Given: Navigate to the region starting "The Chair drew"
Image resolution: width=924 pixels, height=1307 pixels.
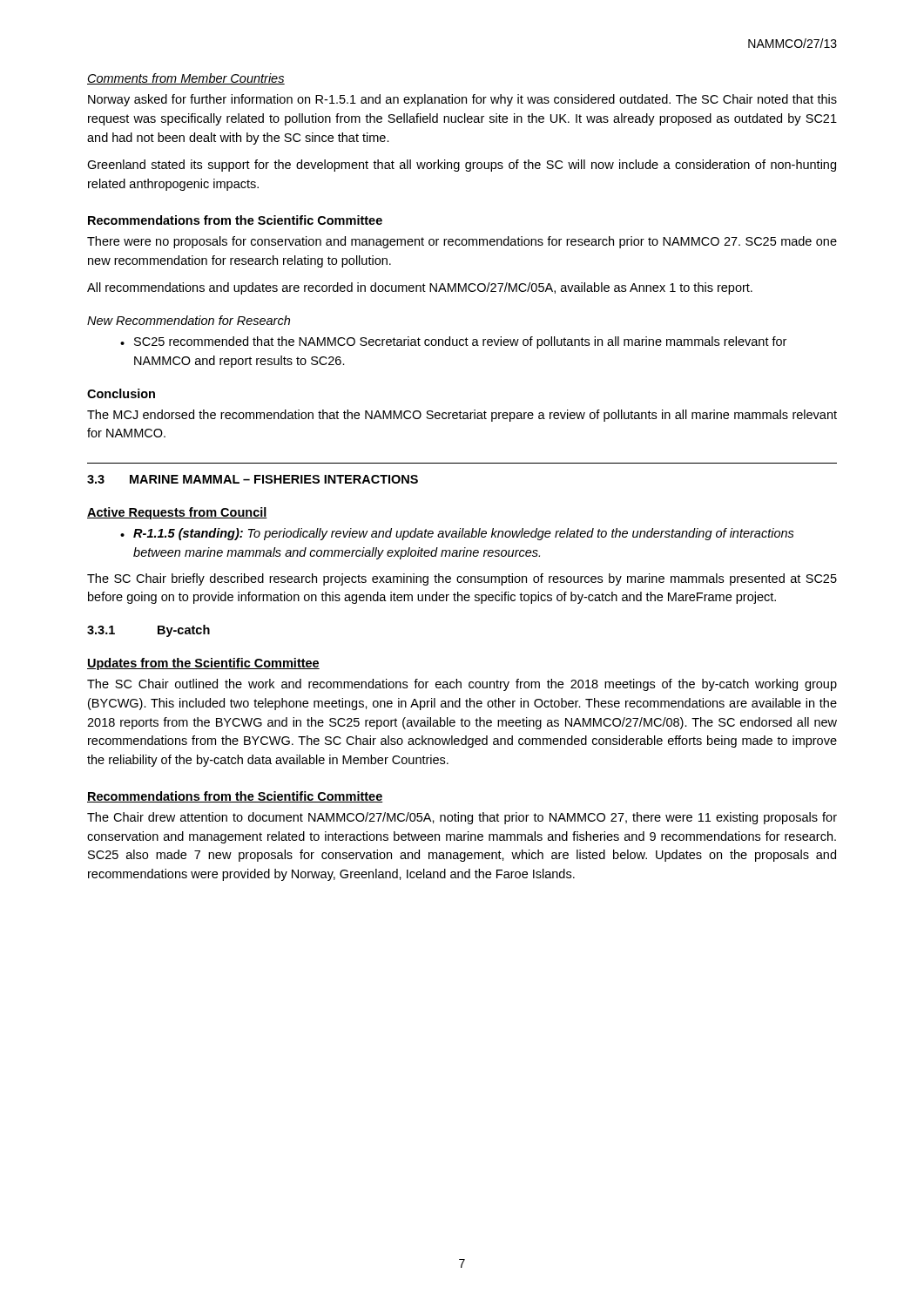Looking at the screenshot, I should (462, 845).
